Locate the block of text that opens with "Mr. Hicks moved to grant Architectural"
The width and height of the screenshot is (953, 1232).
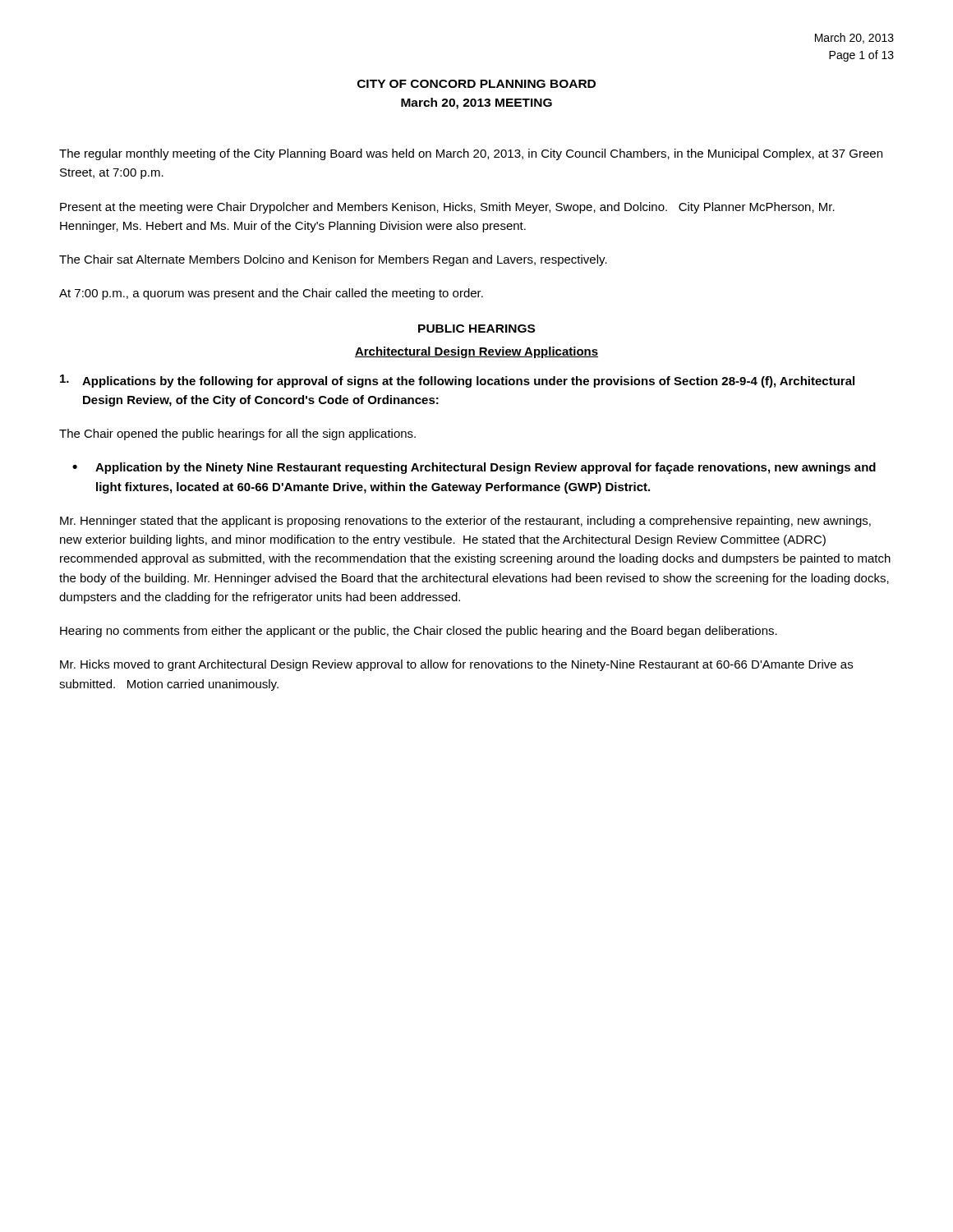pos(456,674)
